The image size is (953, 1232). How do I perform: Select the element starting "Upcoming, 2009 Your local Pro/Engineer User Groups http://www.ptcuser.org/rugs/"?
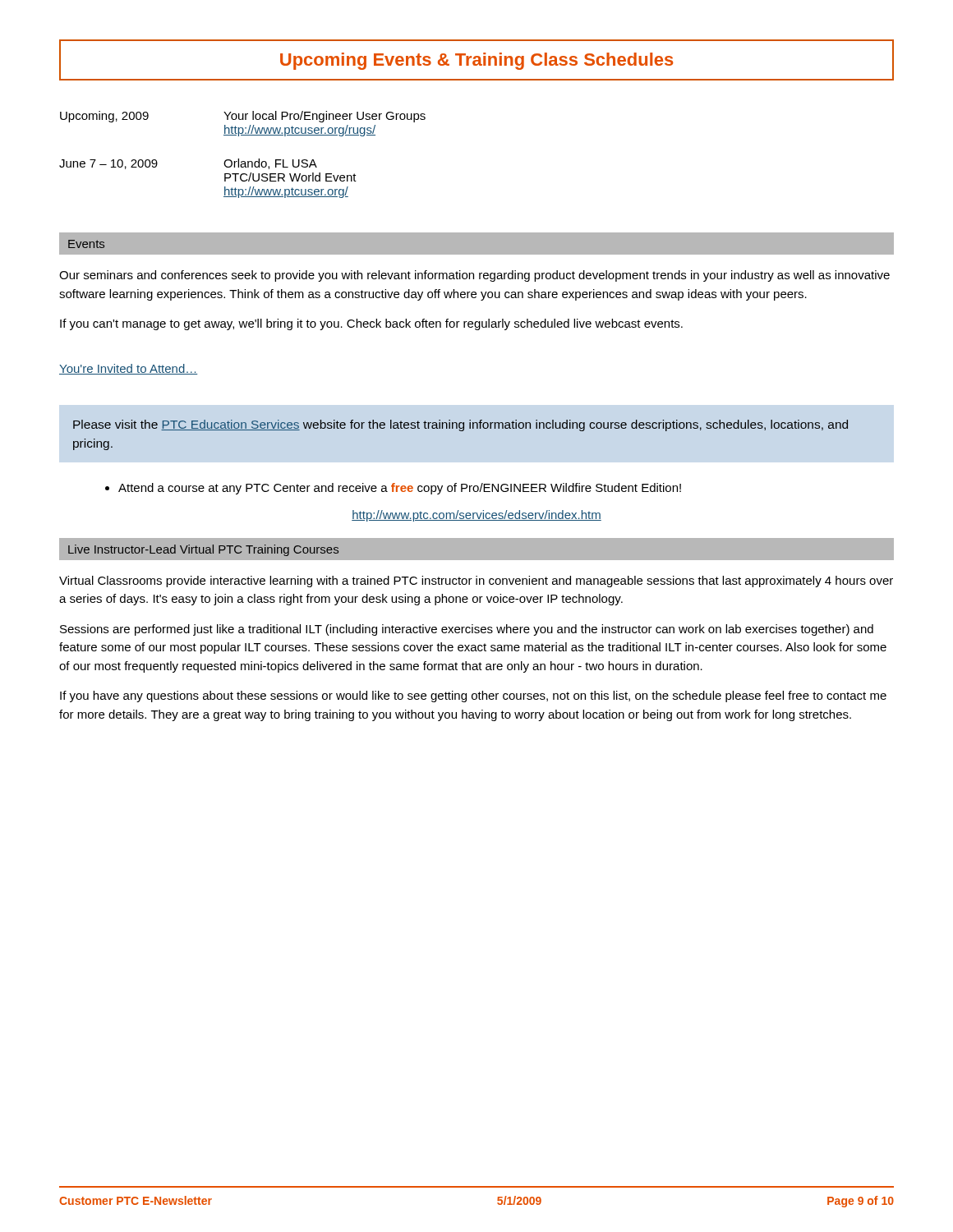click(x=243, y=117)
